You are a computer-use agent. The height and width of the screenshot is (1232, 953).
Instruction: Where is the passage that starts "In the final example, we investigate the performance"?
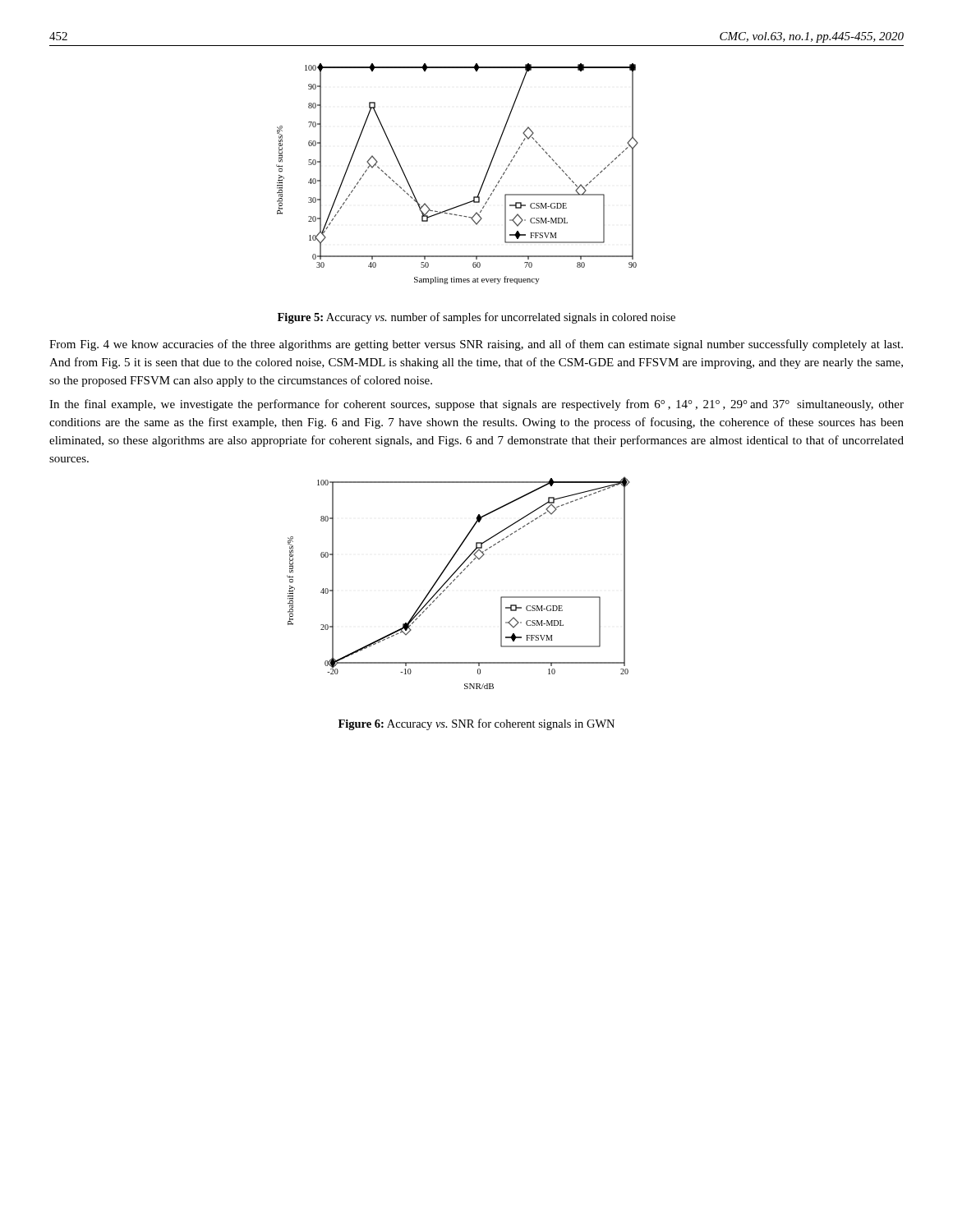coord(476,431)
